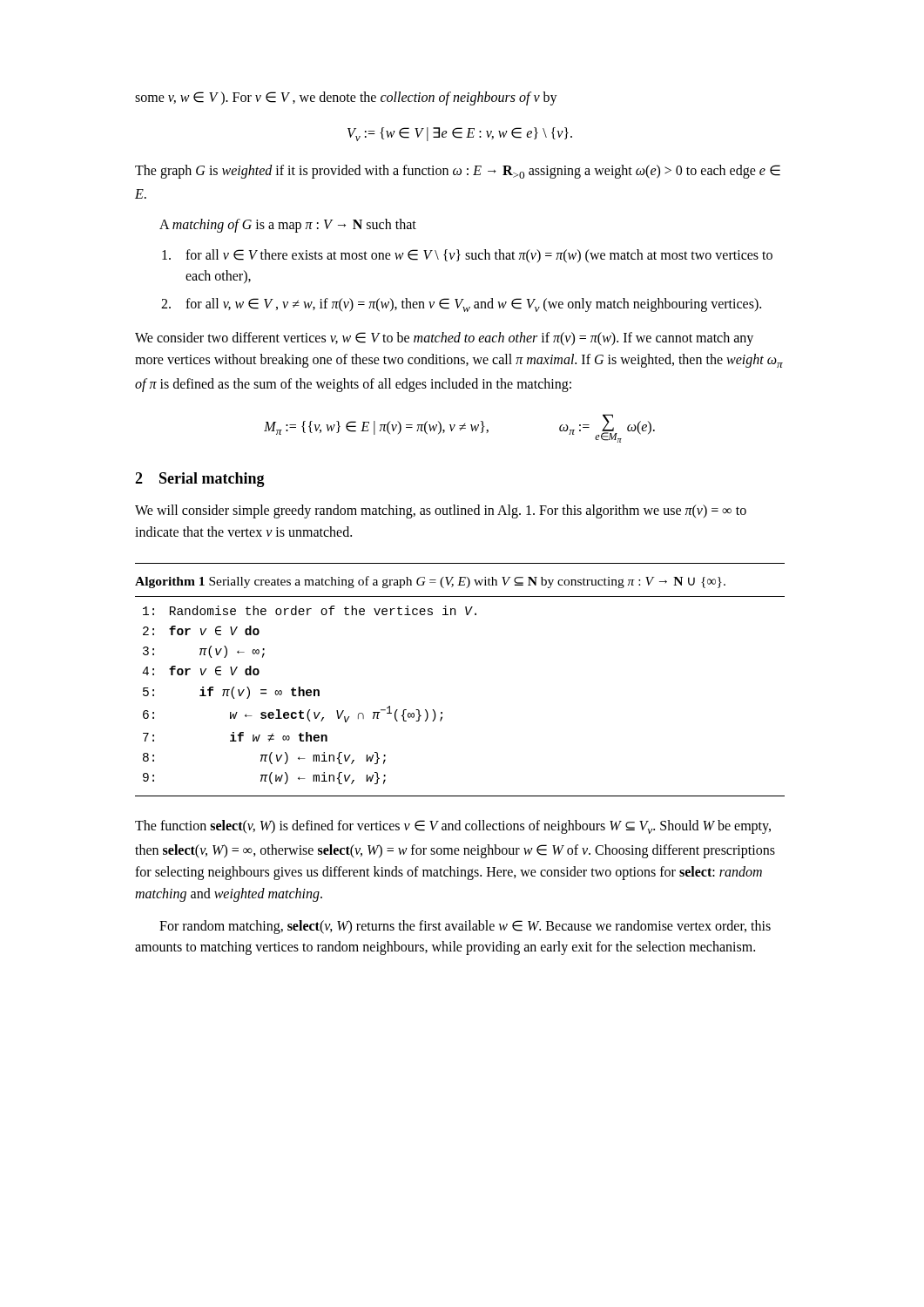Point to the region starting "The graph G is weighted if"
This screenshot has height=1307, width=924.
pyautogui.click(x=458, y=182)
